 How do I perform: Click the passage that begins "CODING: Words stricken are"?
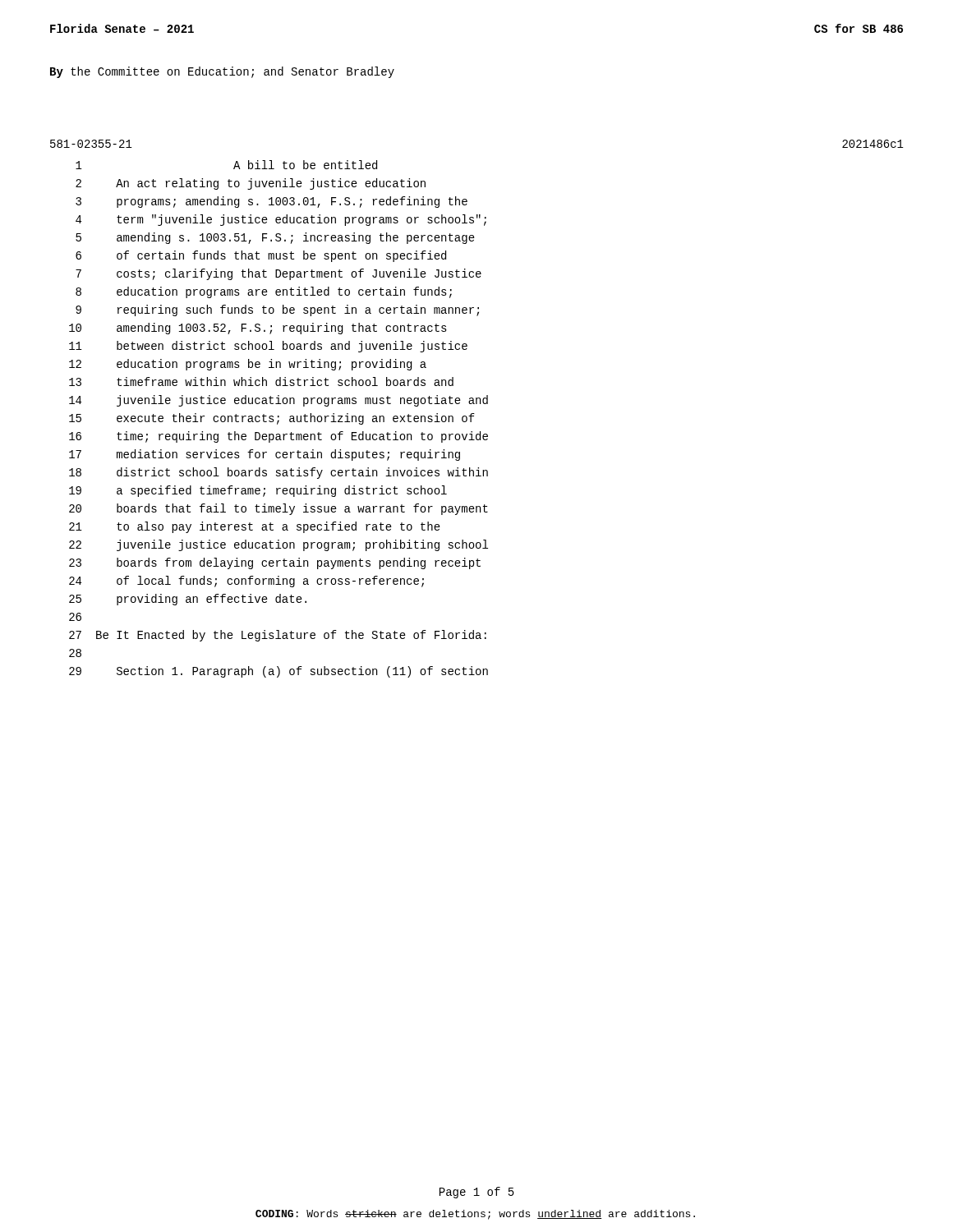tap(476, 1214)
